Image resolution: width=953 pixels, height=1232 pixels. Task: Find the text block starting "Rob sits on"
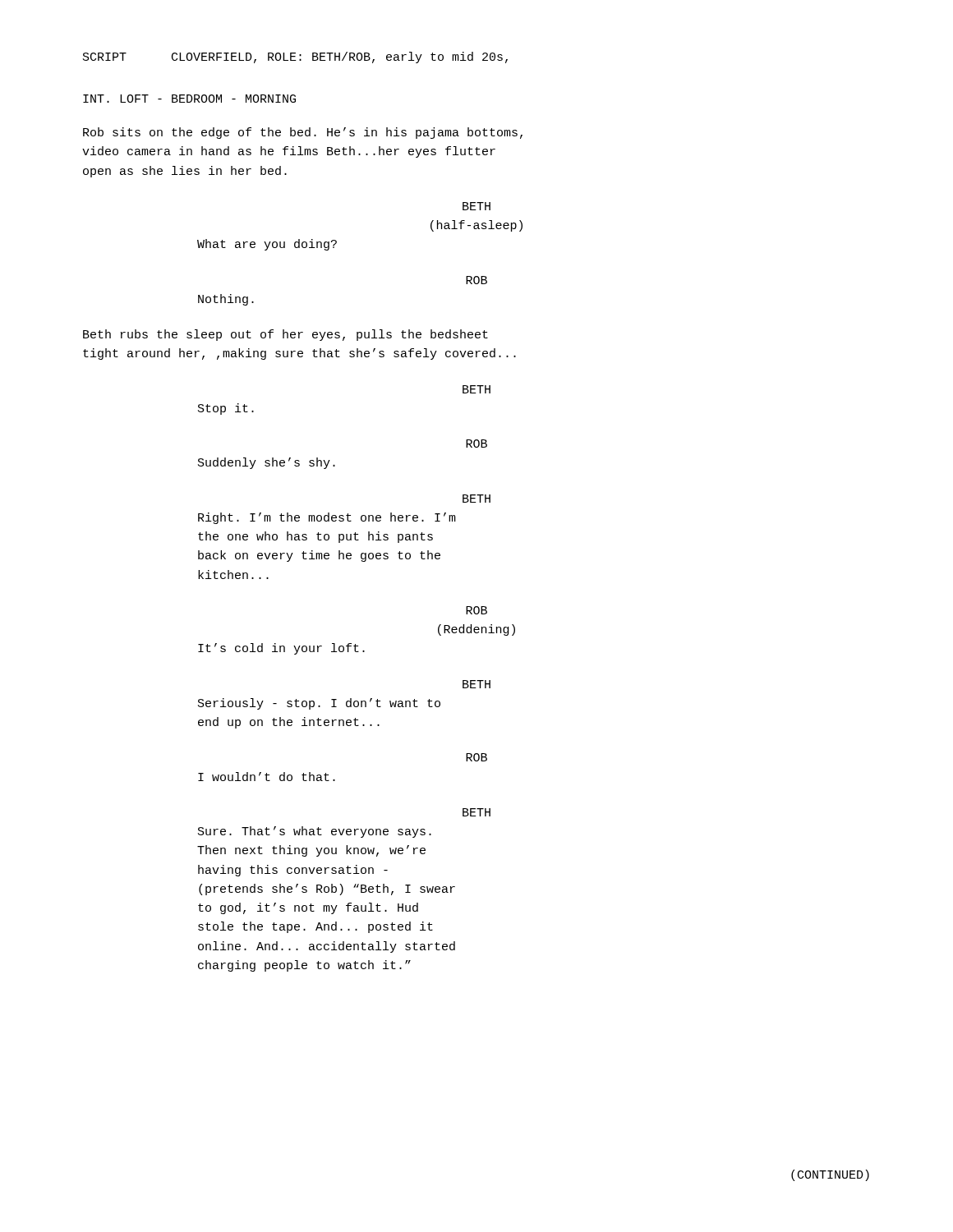click(x=304, y=153)
